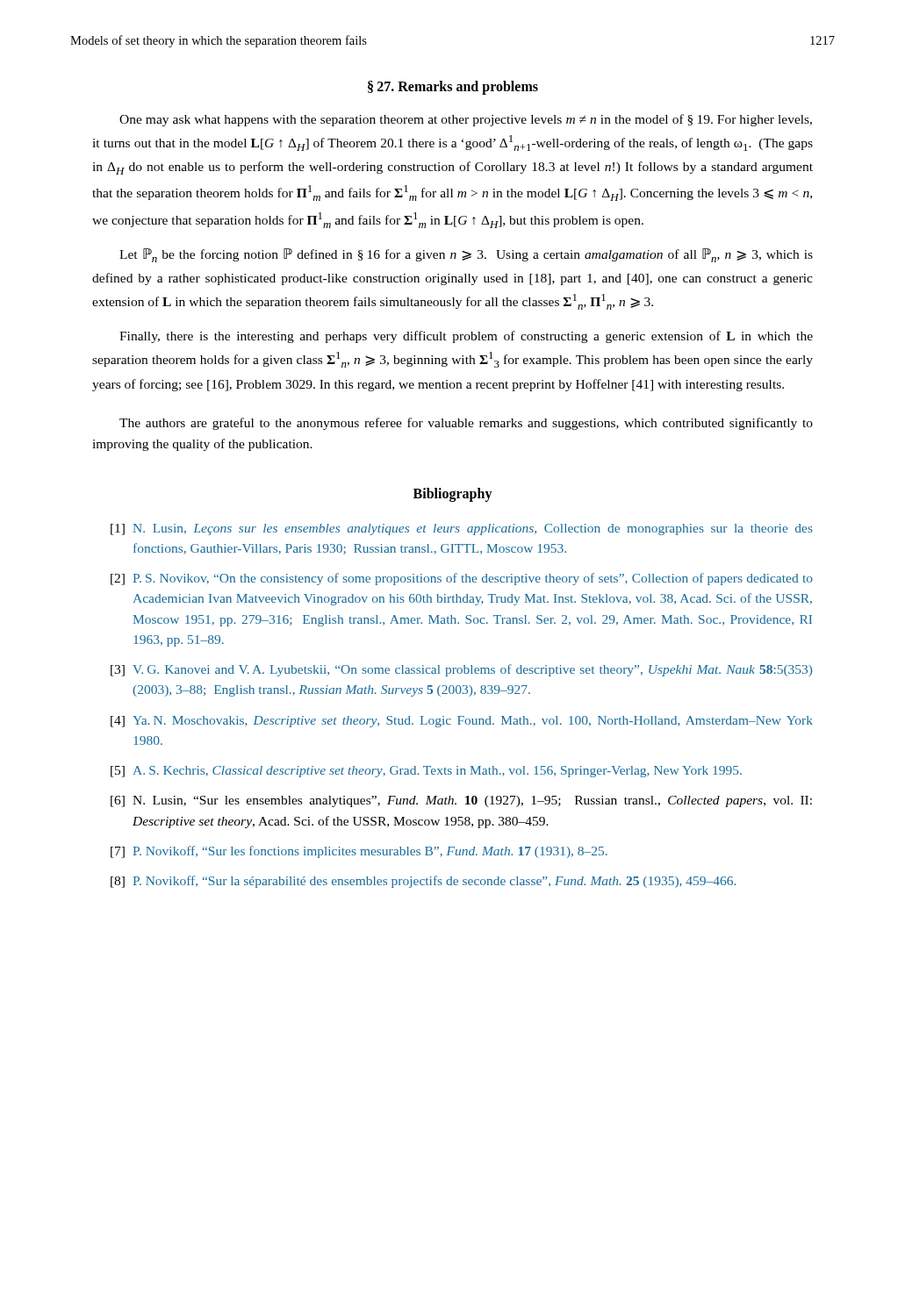This screenshot has width=905, height=1316.
Task: Click on the block starting "[6] N. Lusin, “Sur les ensembles analytiques”,"
Action: (x=452, y=810)
